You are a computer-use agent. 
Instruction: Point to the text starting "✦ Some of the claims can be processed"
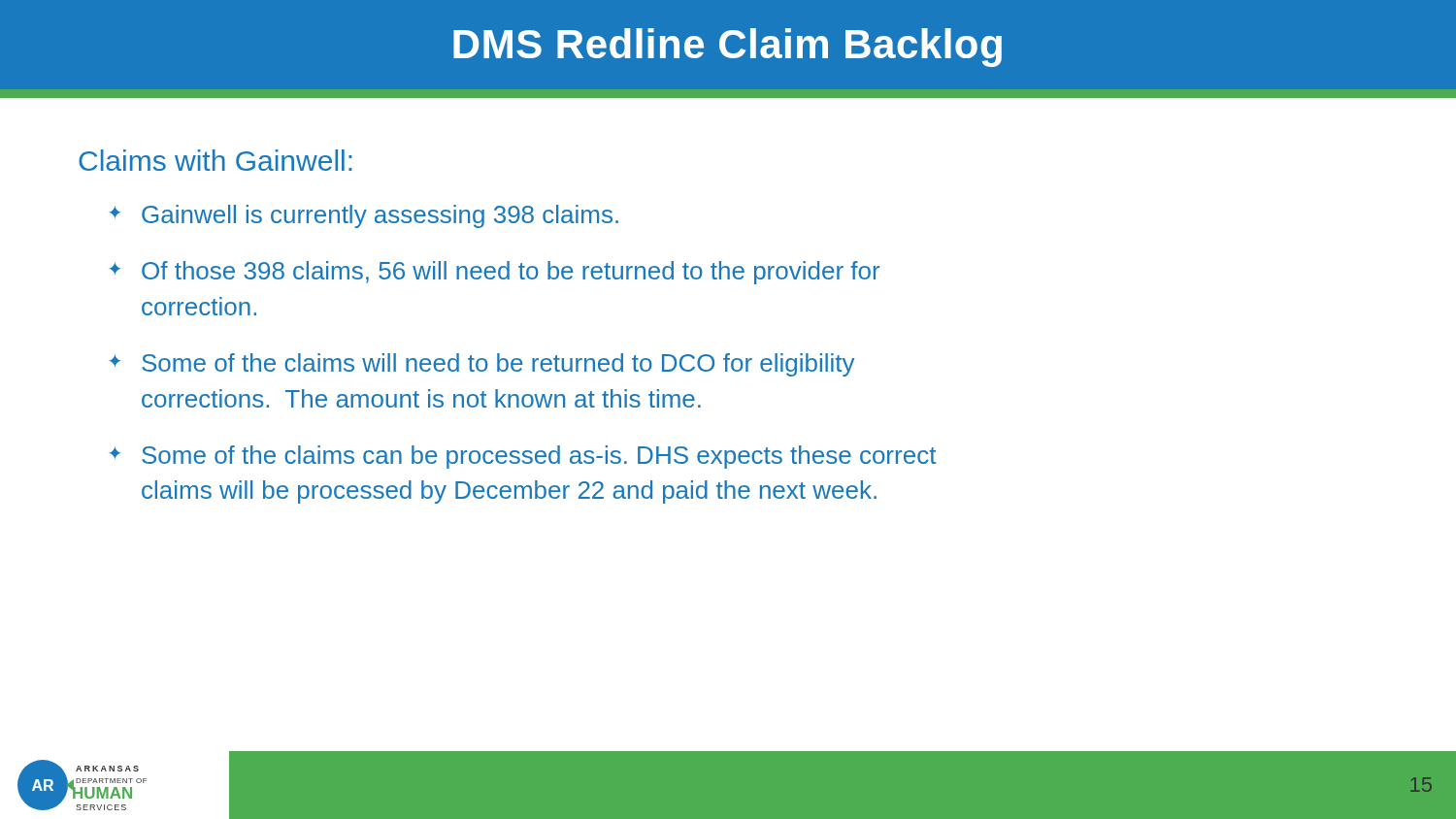coord(521,473)
